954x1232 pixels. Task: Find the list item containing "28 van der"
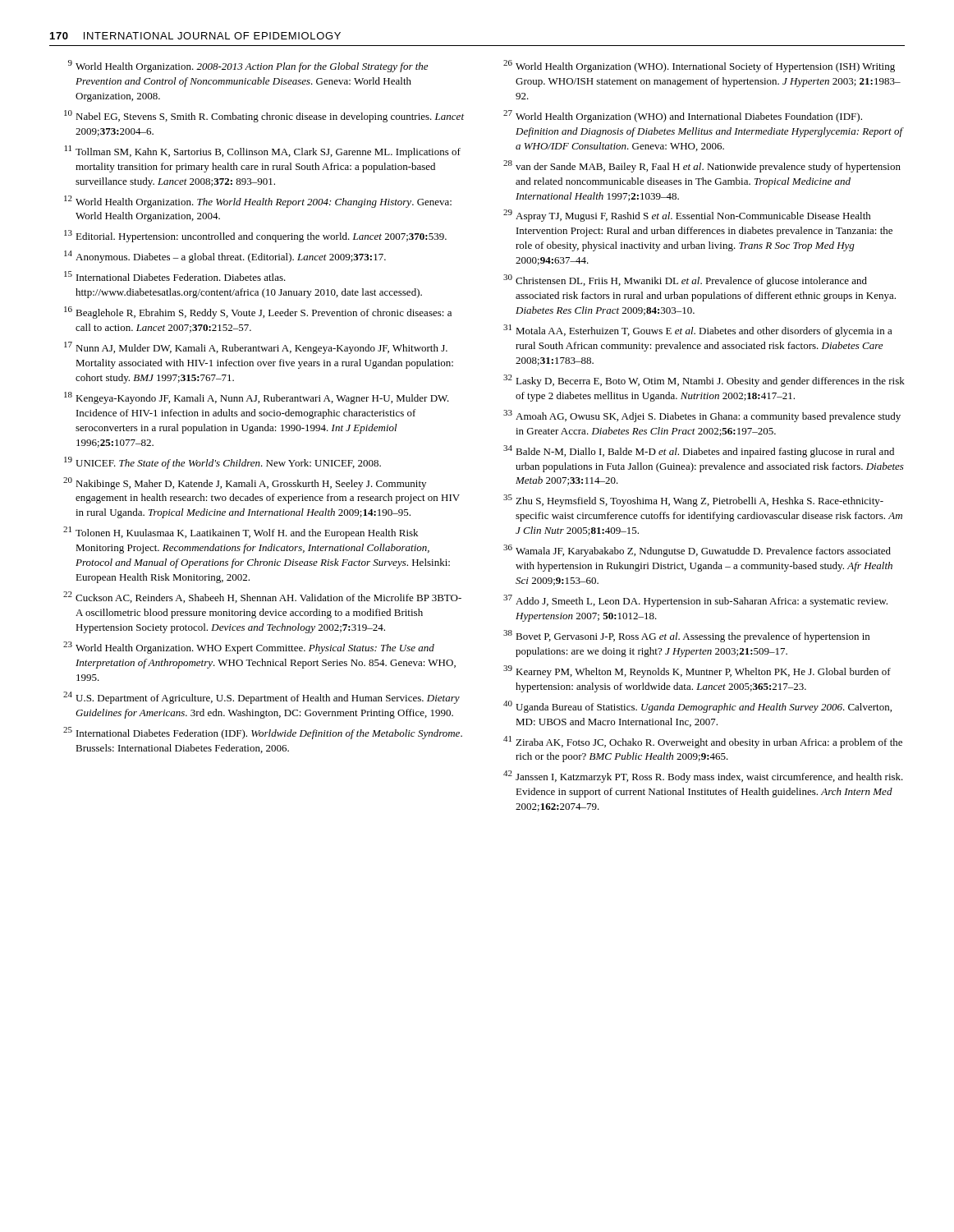(x=697, y=181)
